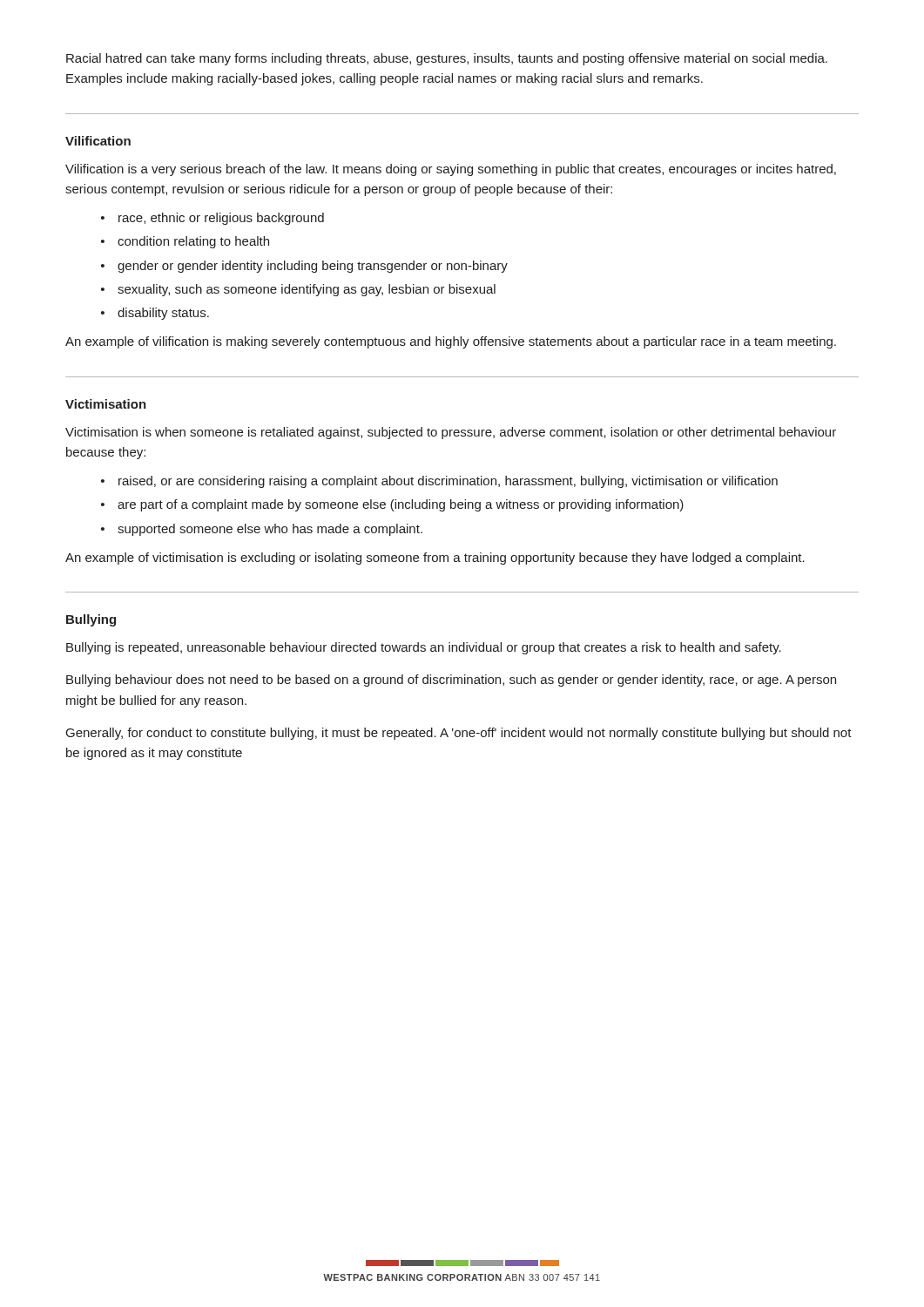Select the text block starting "• raised, or are considering raising a complaint"
Image resolution: width=924 pixels, height=1307 pixels.
(476, 481)
